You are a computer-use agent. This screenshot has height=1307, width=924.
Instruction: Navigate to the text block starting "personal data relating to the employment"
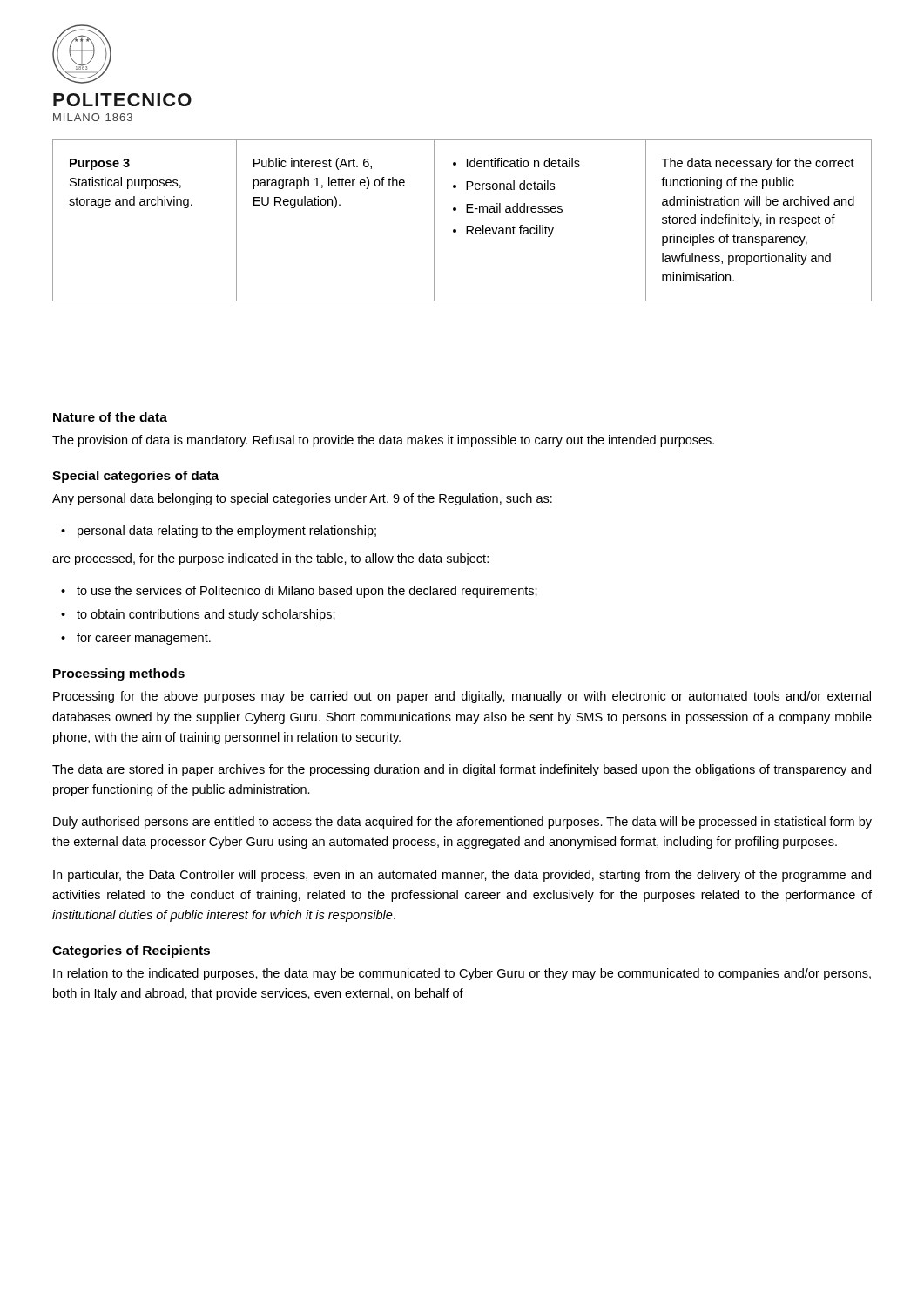click(227, 531)
